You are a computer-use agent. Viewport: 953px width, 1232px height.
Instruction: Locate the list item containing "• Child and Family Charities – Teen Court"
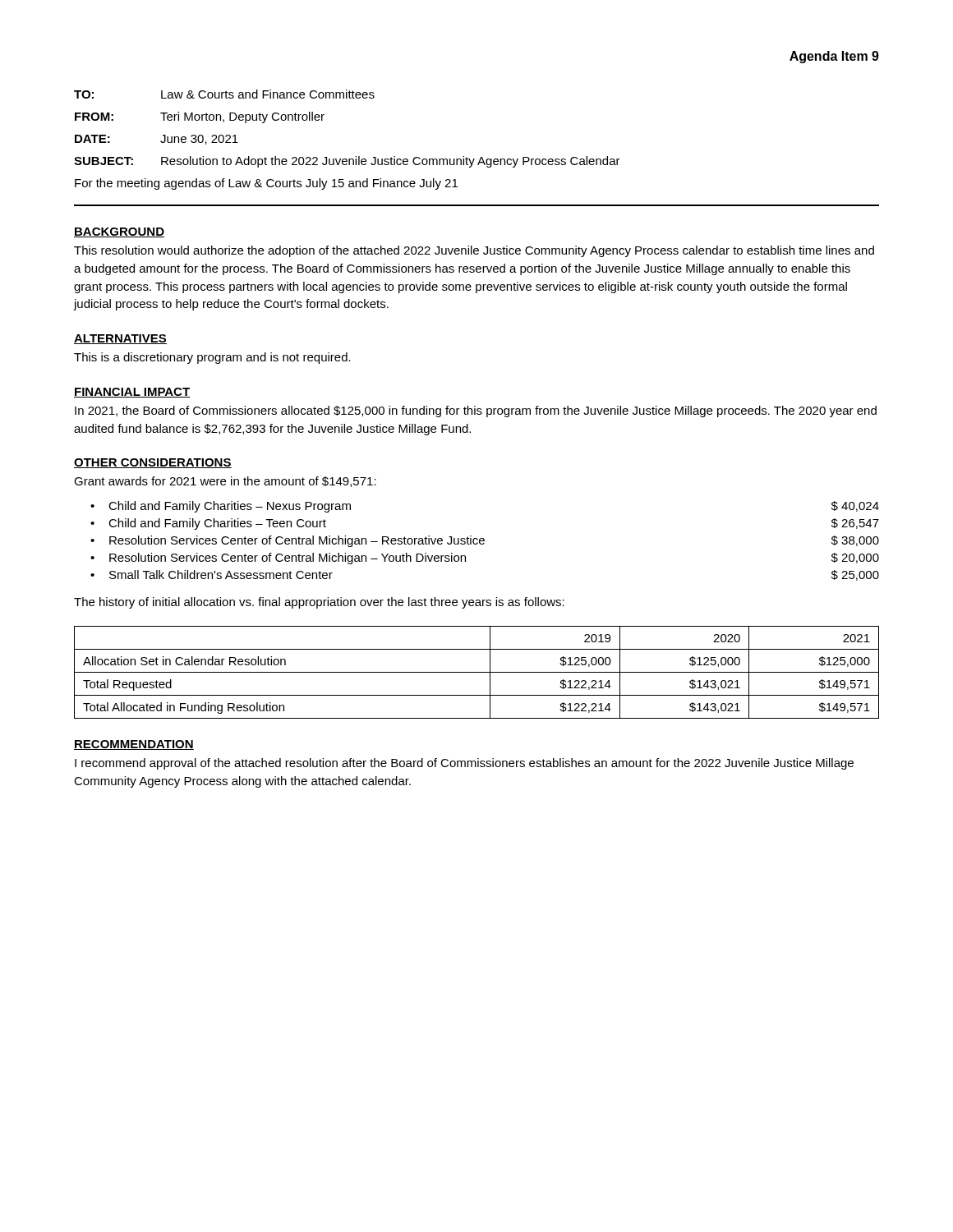point(215,523)
